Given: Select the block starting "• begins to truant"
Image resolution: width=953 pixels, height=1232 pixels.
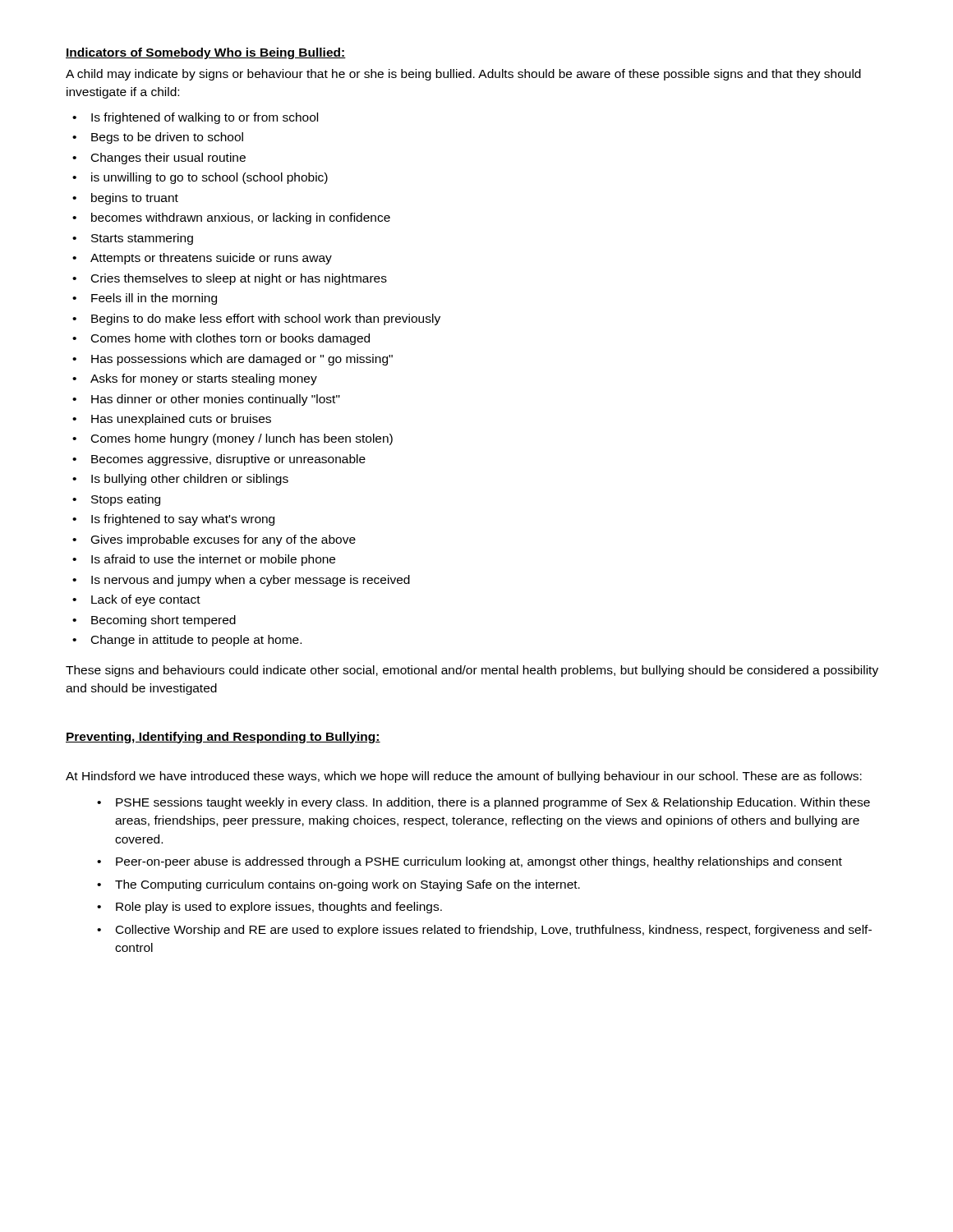Looking at the screenshot, I should pyautogui.click(x=125, y=199).
